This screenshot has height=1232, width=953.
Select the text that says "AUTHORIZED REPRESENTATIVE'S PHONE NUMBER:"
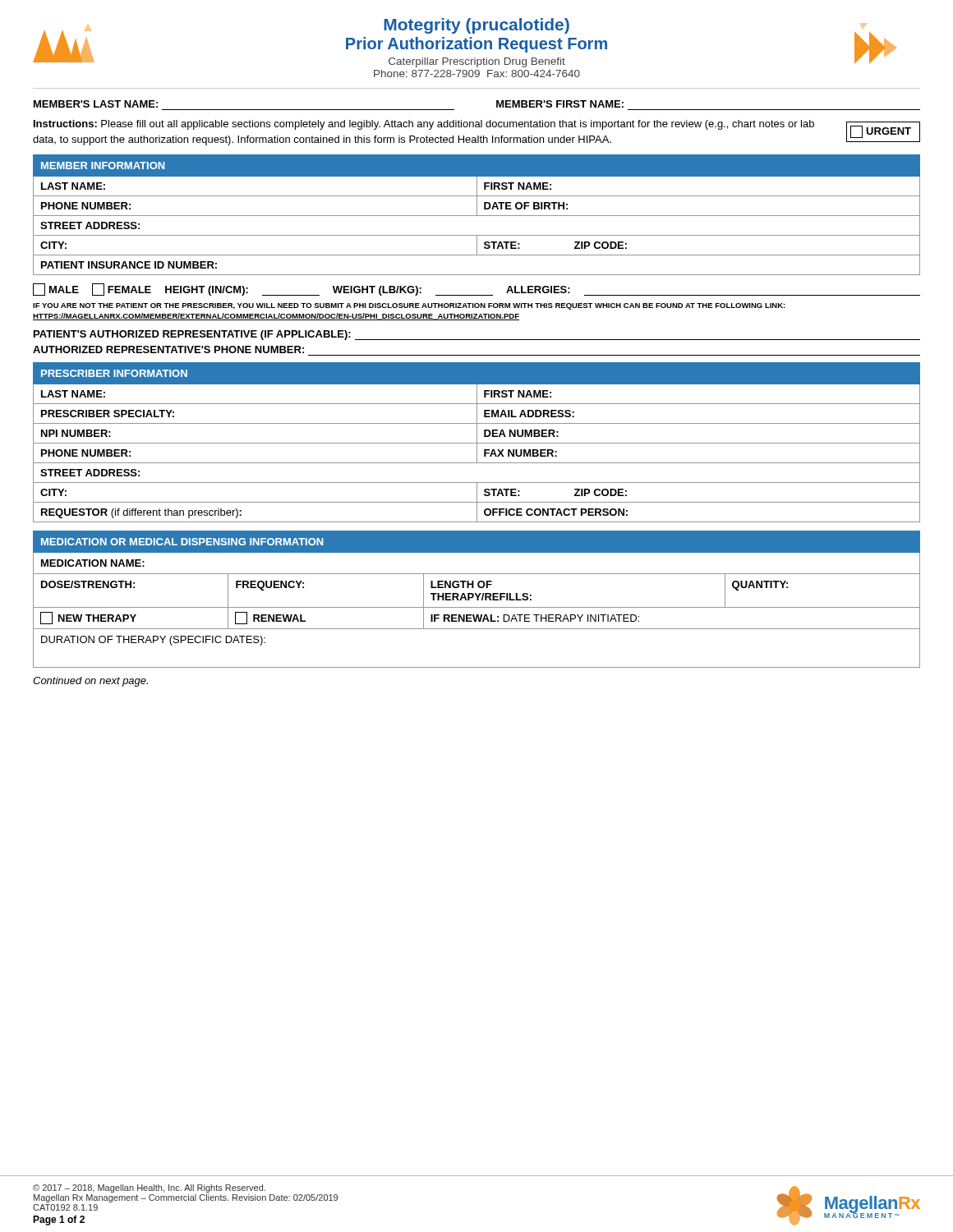pos(476,350)
